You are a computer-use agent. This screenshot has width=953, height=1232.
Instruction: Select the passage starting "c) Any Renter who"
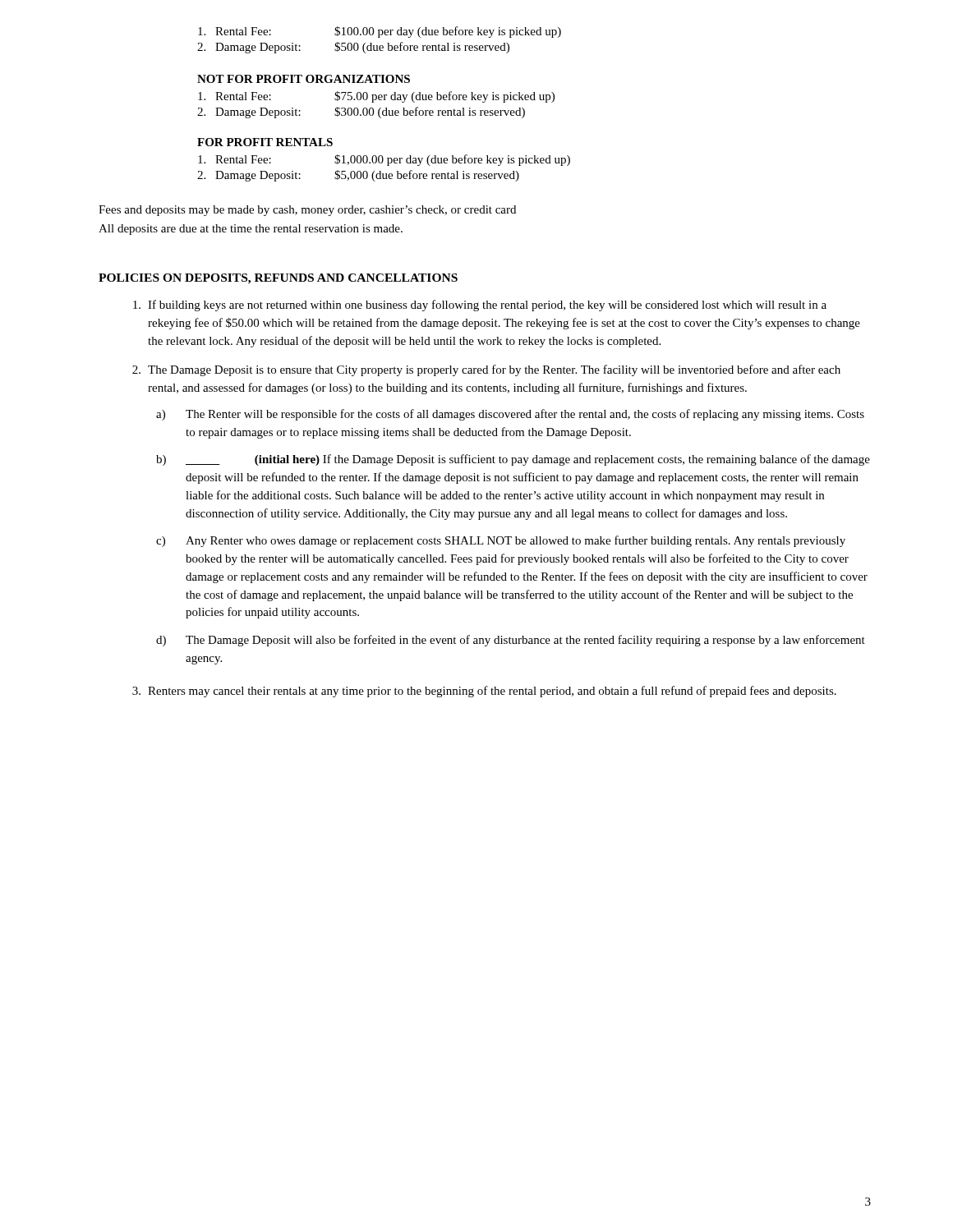coord(513,577)
